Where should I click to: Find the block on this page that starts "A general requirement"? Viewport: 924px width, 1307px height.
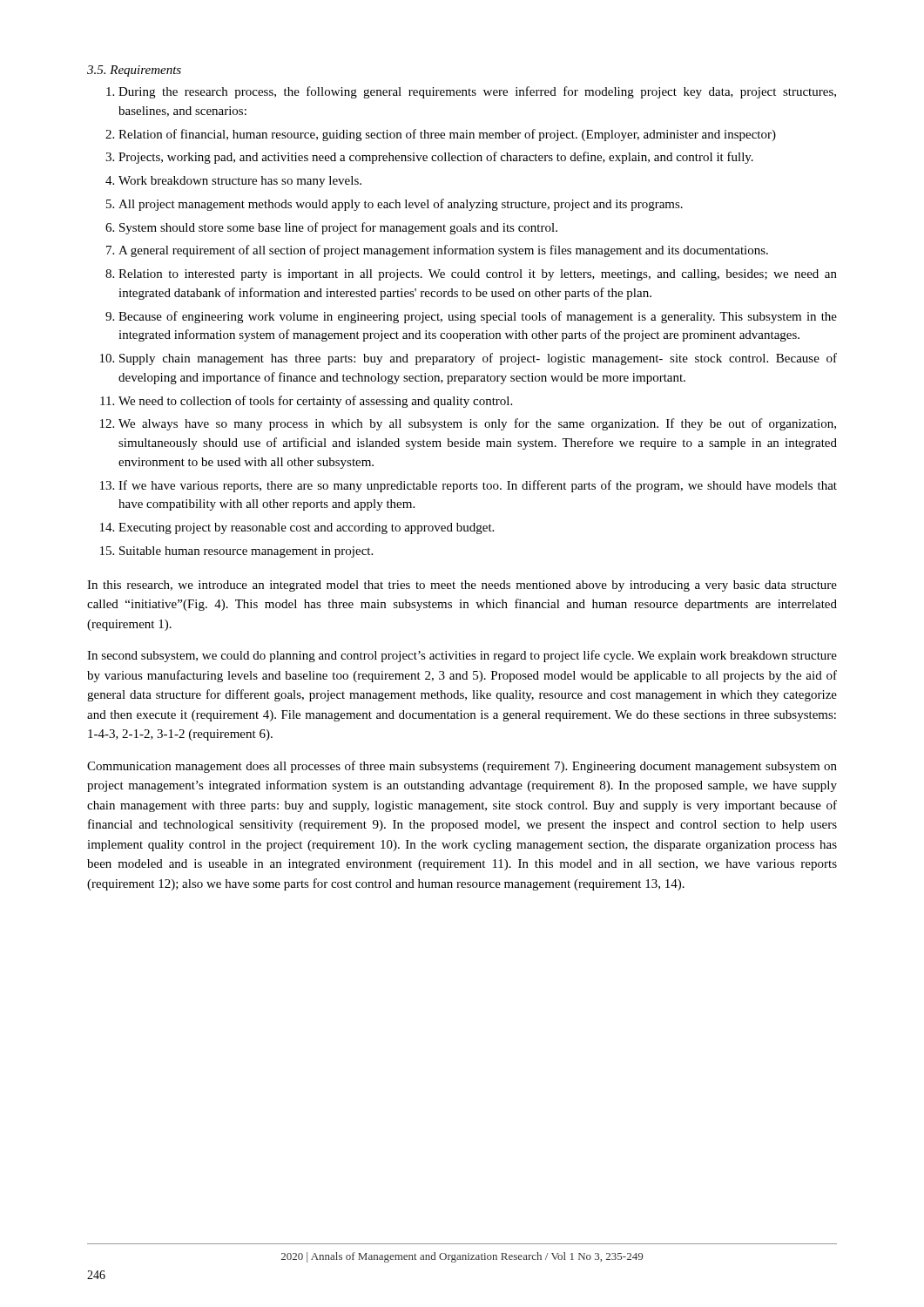(462, 251)
